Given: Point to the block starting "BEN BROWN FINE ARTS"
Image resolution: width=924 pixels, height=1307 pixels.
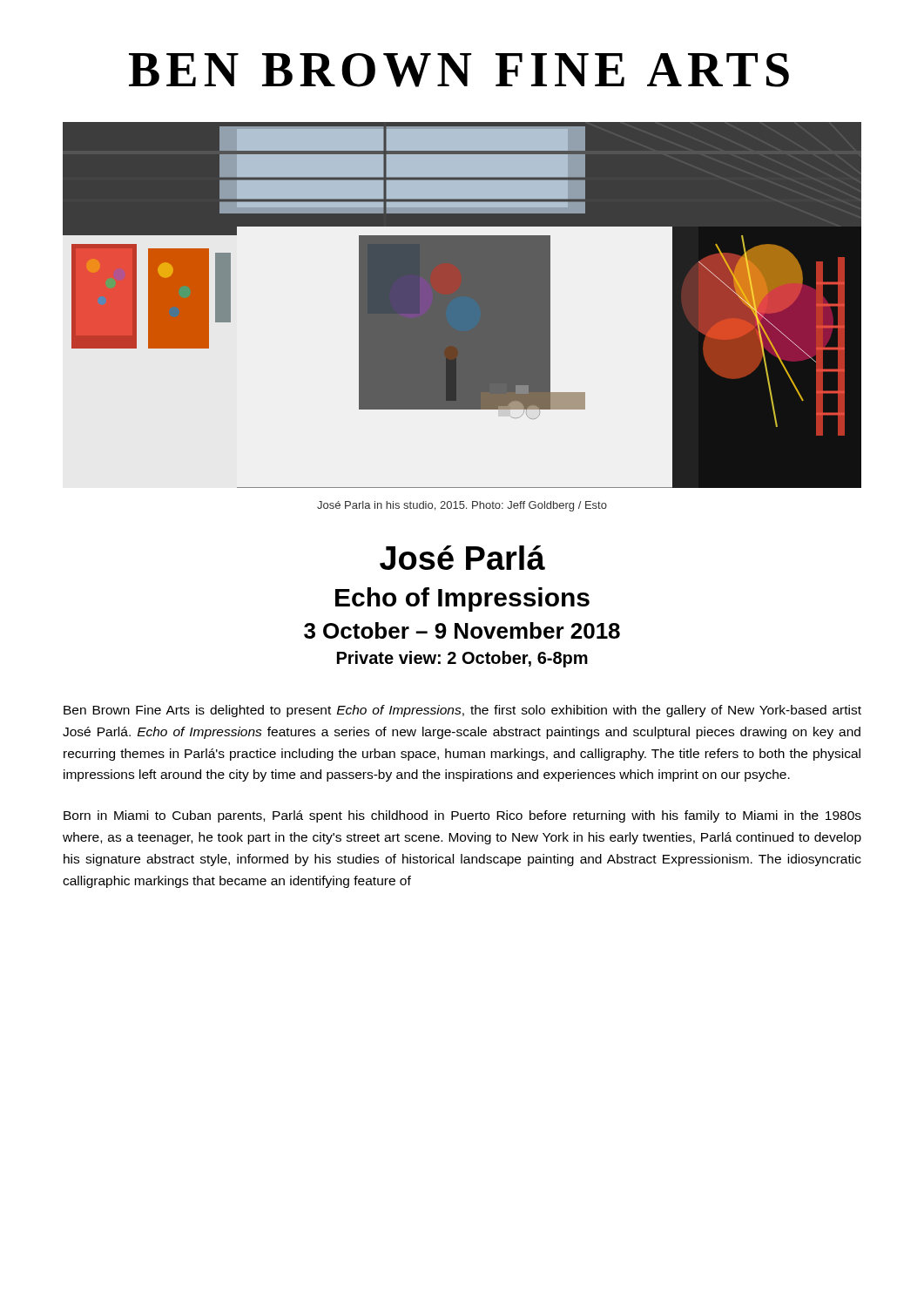Looking at the screenshot, I should (462, 70).
